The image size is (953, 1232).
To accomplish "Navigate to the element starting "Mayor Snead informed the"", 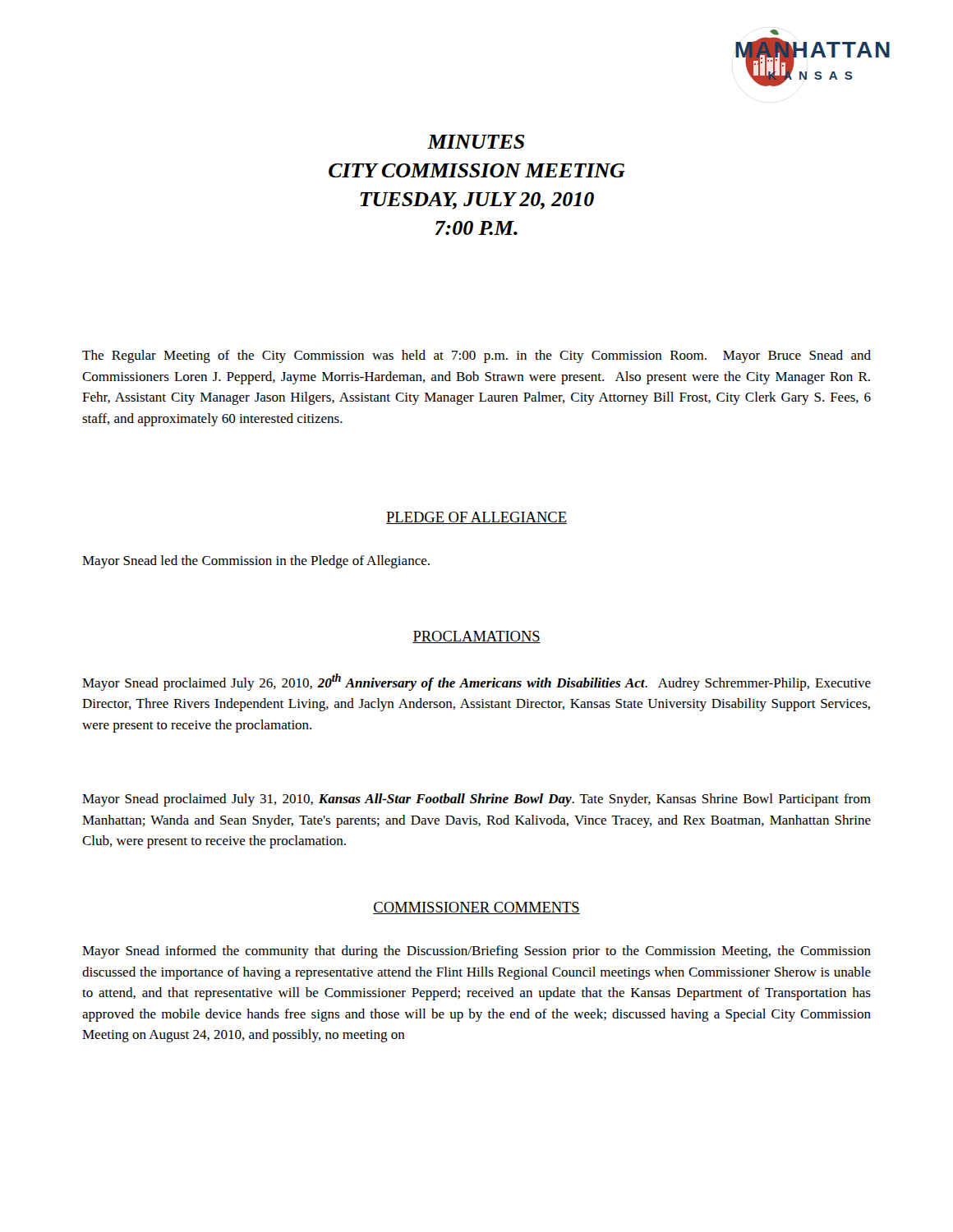I will tap(476, 993).
